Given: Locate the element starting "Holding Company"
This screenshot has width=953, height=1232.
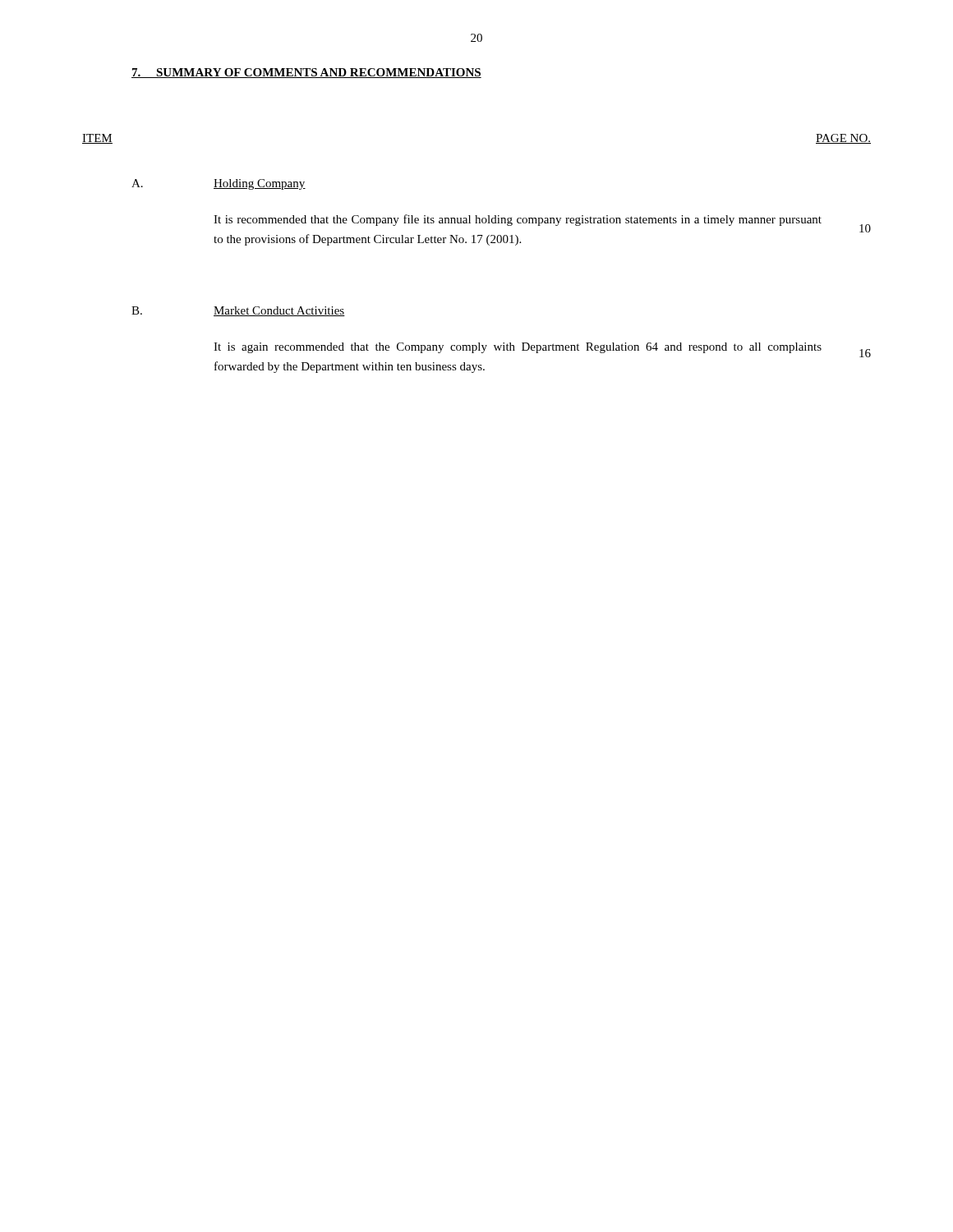Looking at the screenshot, I should tap(259, 183).
